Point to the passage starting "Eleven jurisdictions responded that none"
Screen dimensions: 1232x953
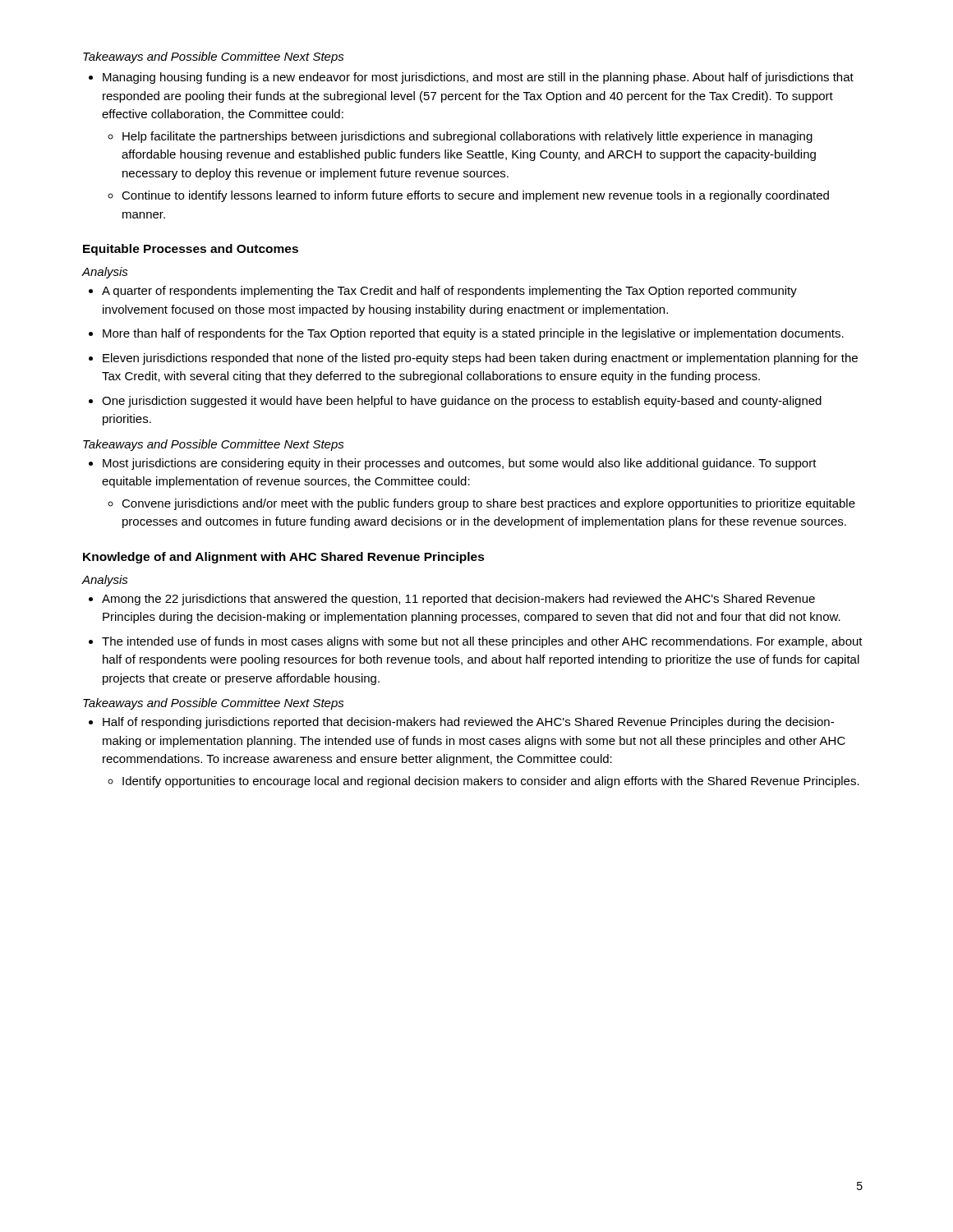point(480,367)
